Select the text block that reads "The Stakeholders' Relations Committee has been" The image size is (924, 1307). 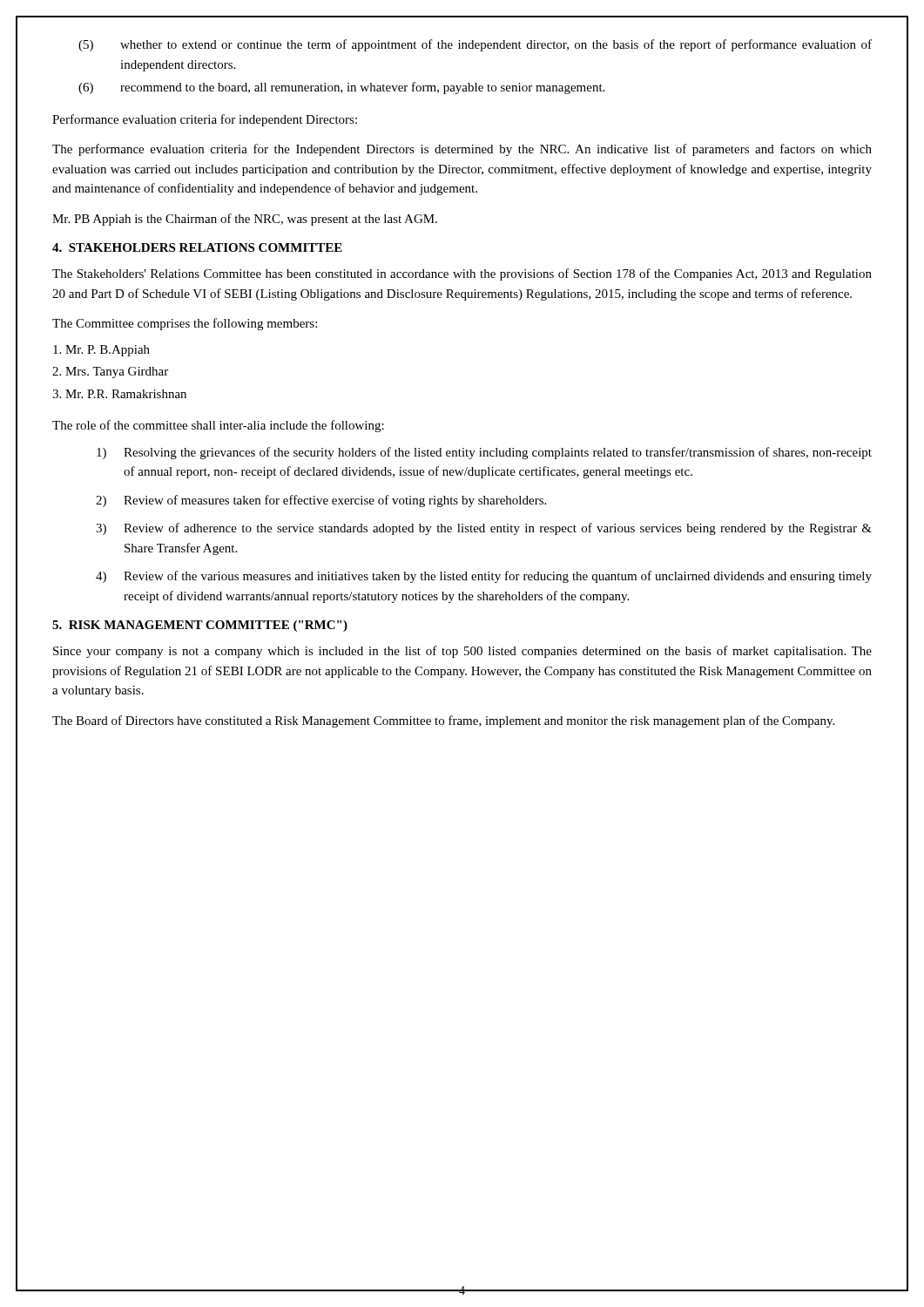click(462, 283)
